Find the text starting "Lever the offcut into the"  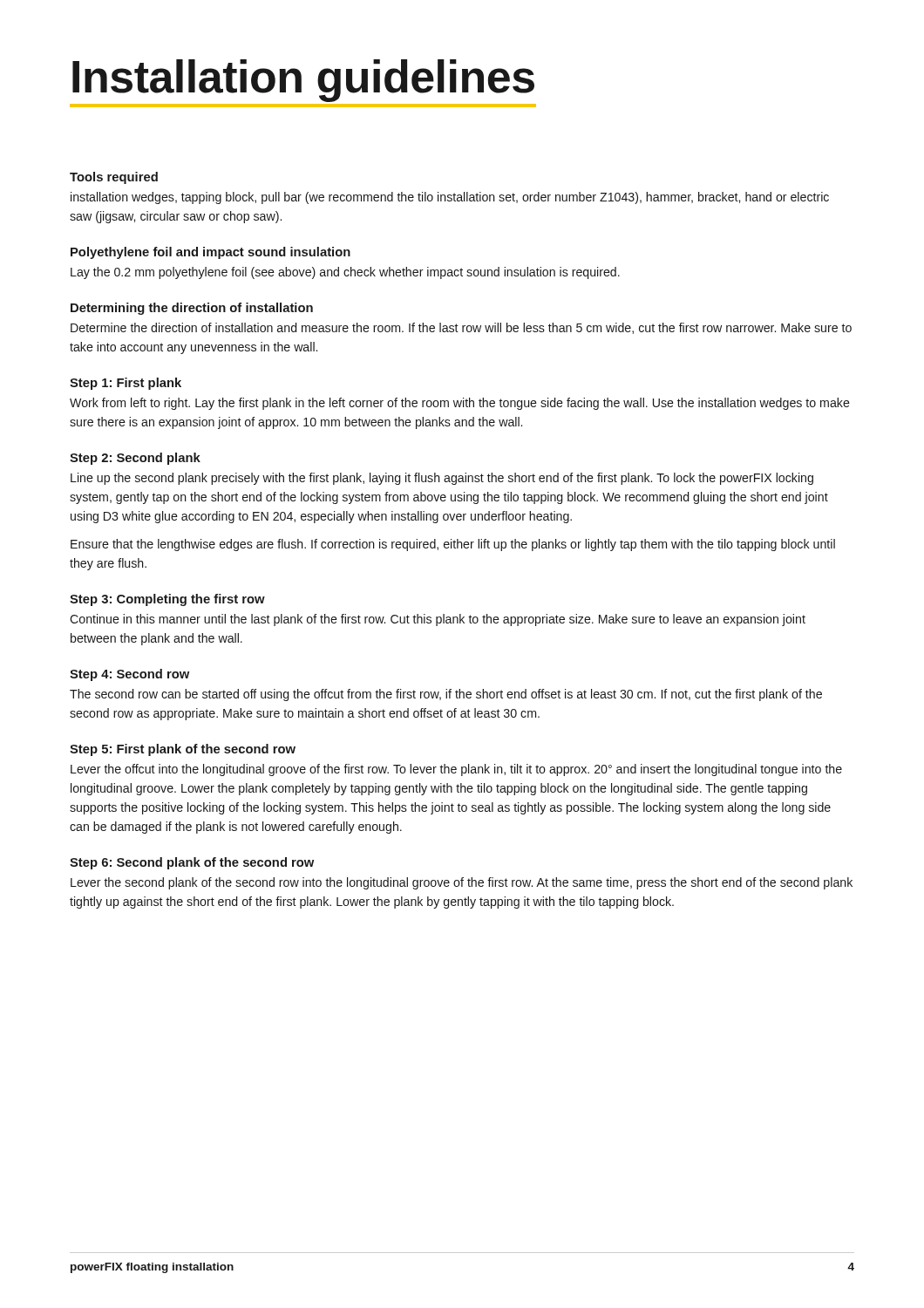click(462, 798)
